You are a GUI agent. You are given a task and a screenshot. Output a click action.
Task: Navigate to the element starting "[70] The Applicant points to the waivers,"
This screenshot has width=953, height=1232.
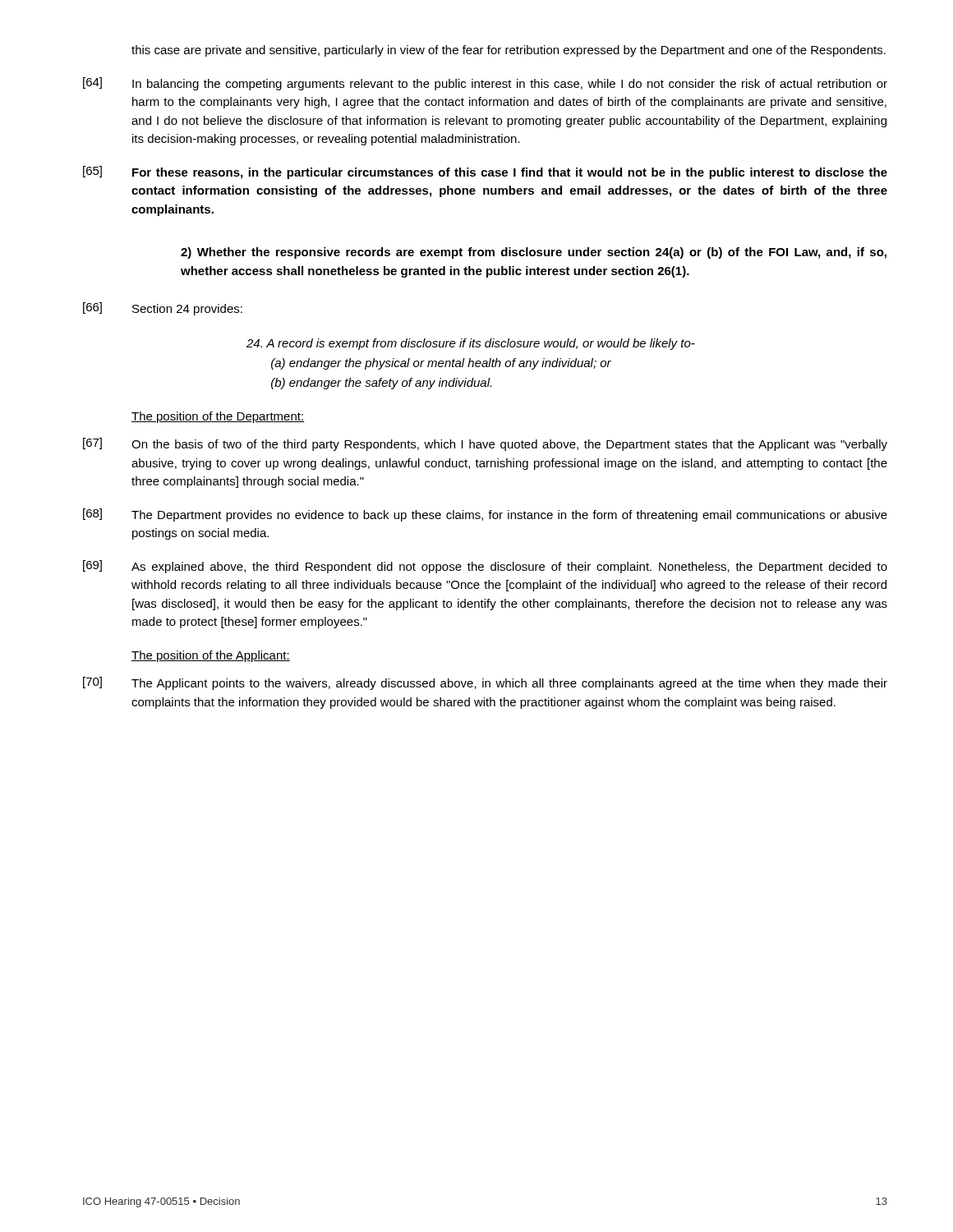click(485, 693)
